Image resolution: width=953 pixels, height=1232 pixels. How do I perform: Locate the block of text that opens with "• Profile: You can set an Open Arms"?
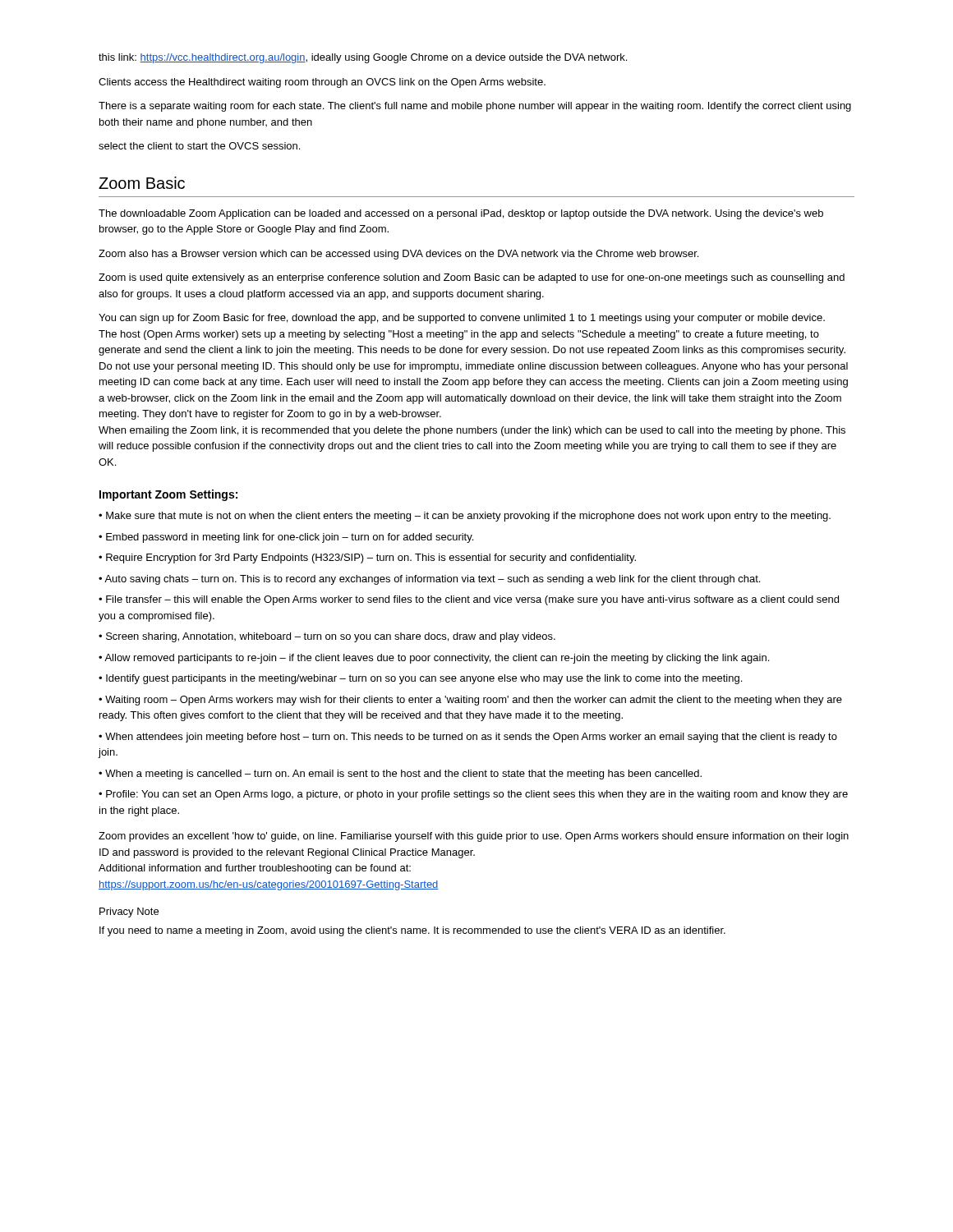click(473, 802)
